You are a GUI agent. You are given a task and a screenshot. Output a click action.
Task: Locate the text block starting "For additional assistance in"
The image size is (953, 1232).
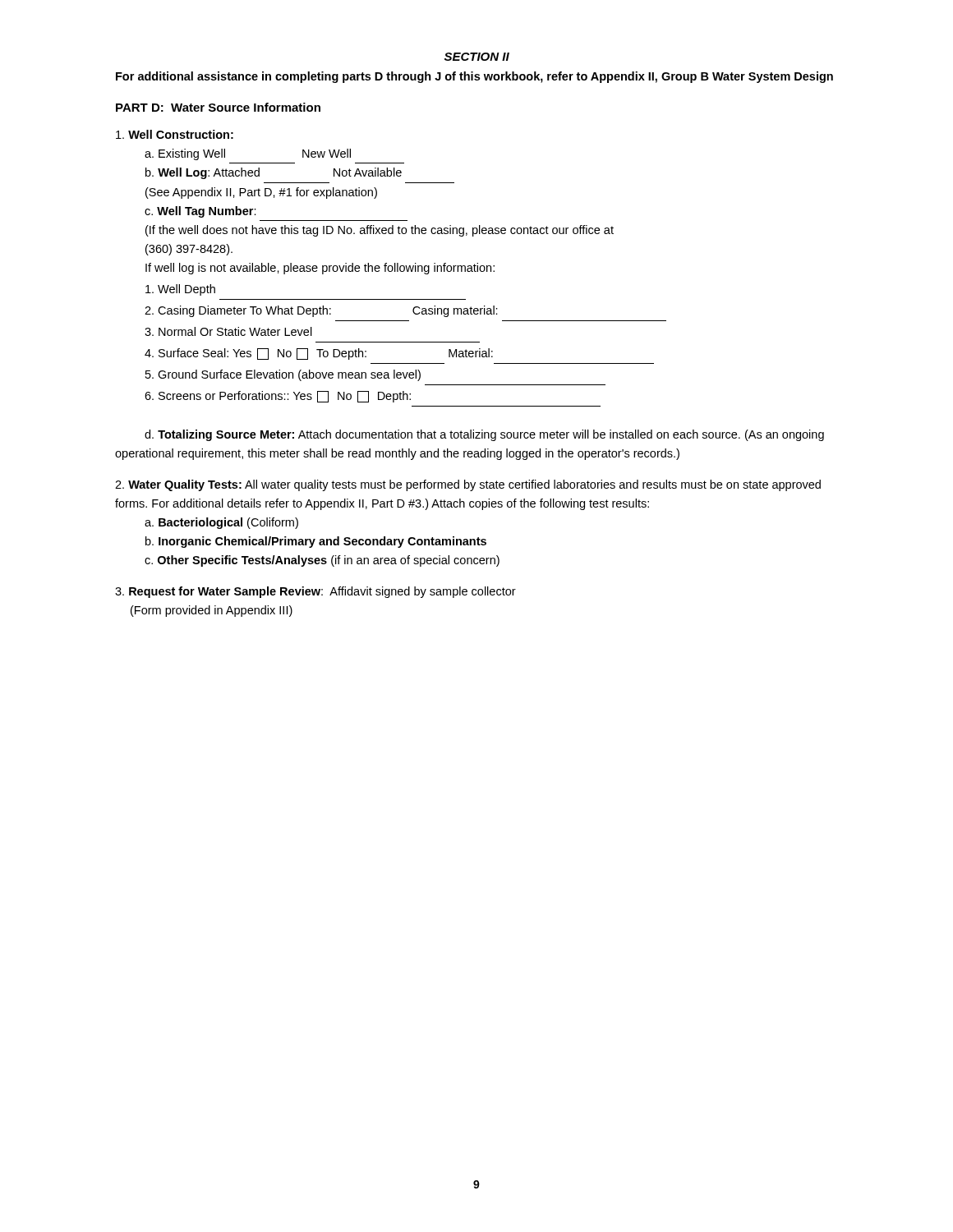point(474,76)
